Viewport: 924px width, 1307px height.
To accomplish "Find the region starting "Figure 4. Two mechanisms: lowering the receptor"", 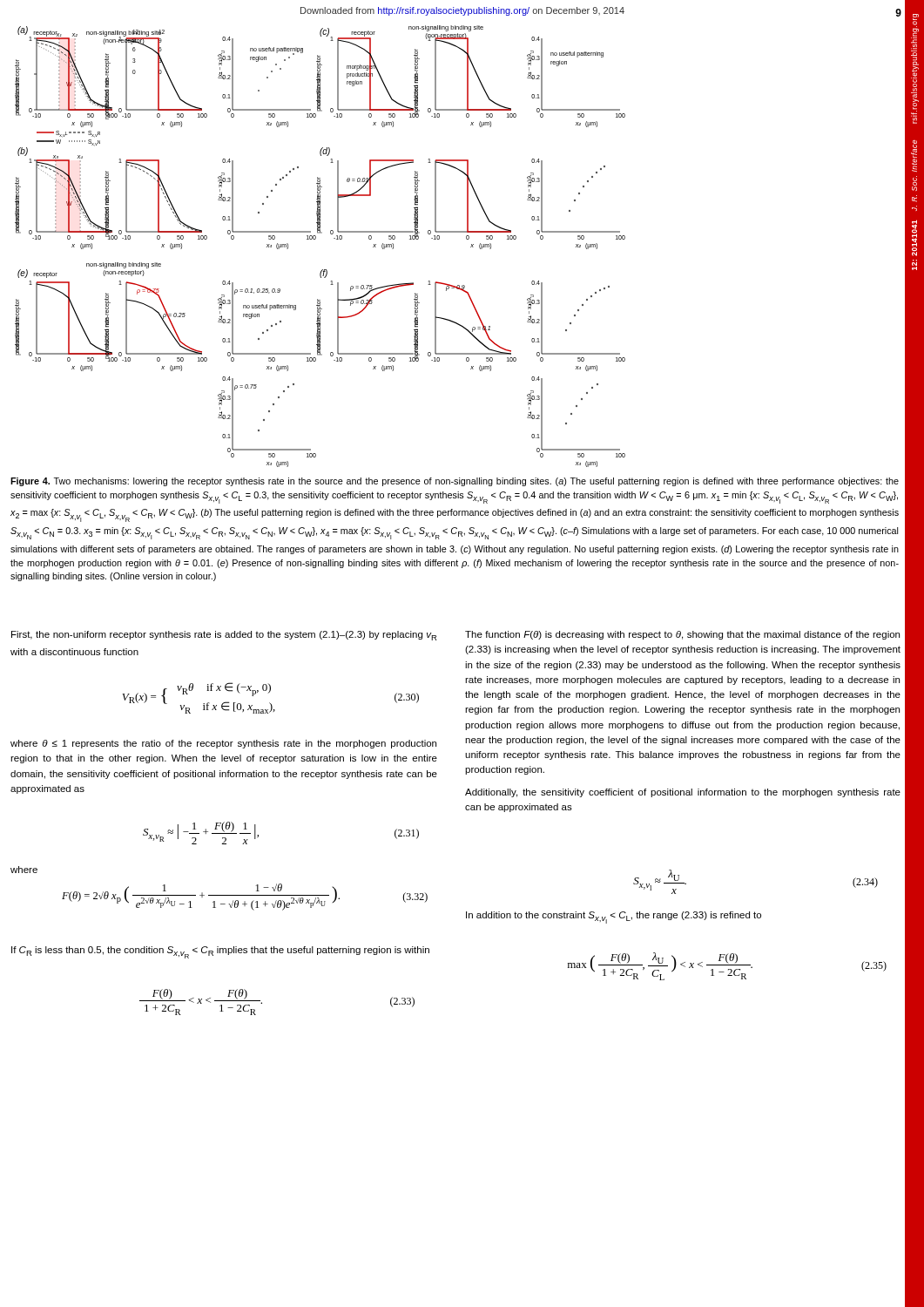I will (x=455, y=529).
